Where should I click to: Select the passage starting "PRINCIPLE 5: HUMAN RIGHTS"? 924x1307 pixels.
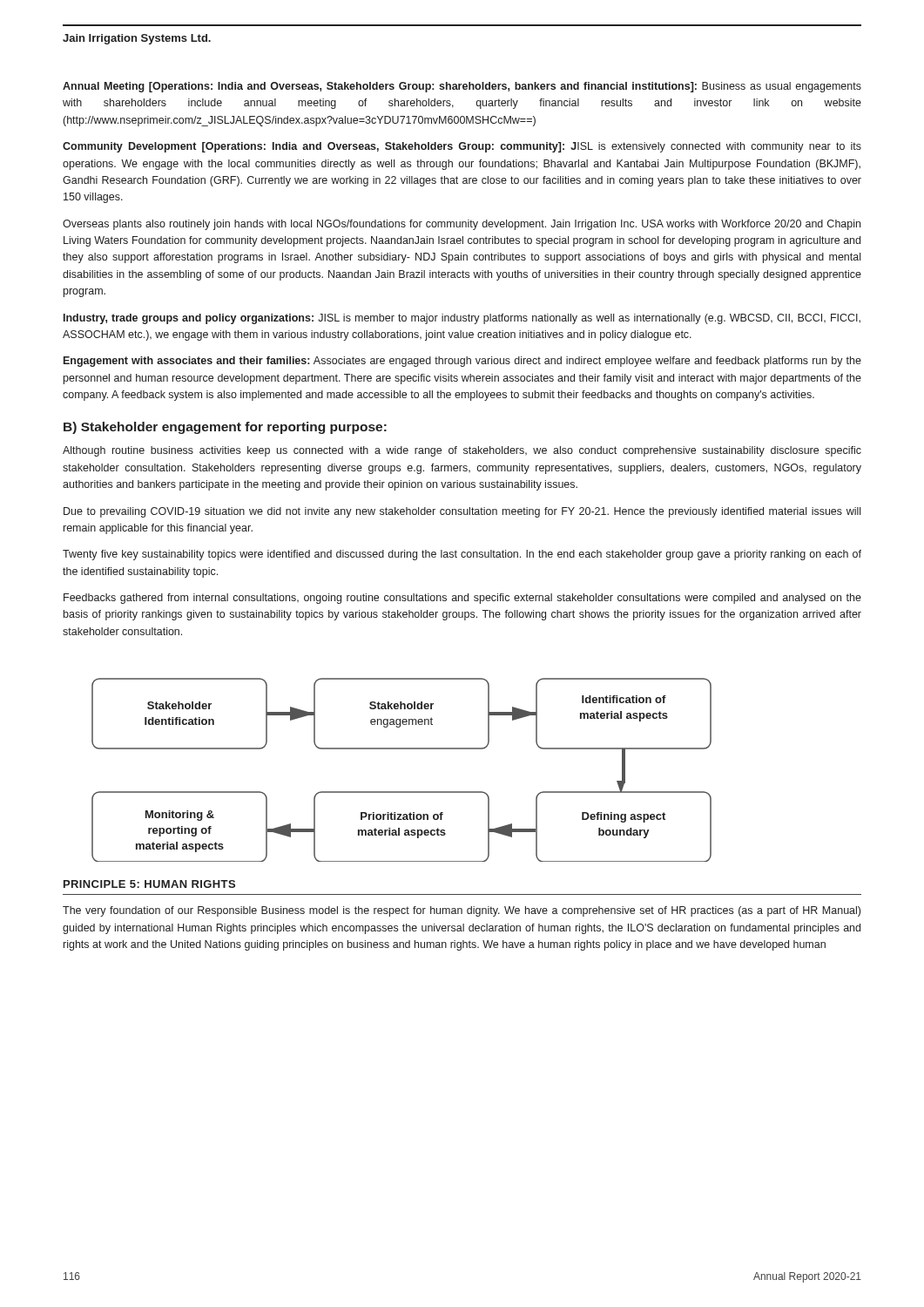point(149,884)
